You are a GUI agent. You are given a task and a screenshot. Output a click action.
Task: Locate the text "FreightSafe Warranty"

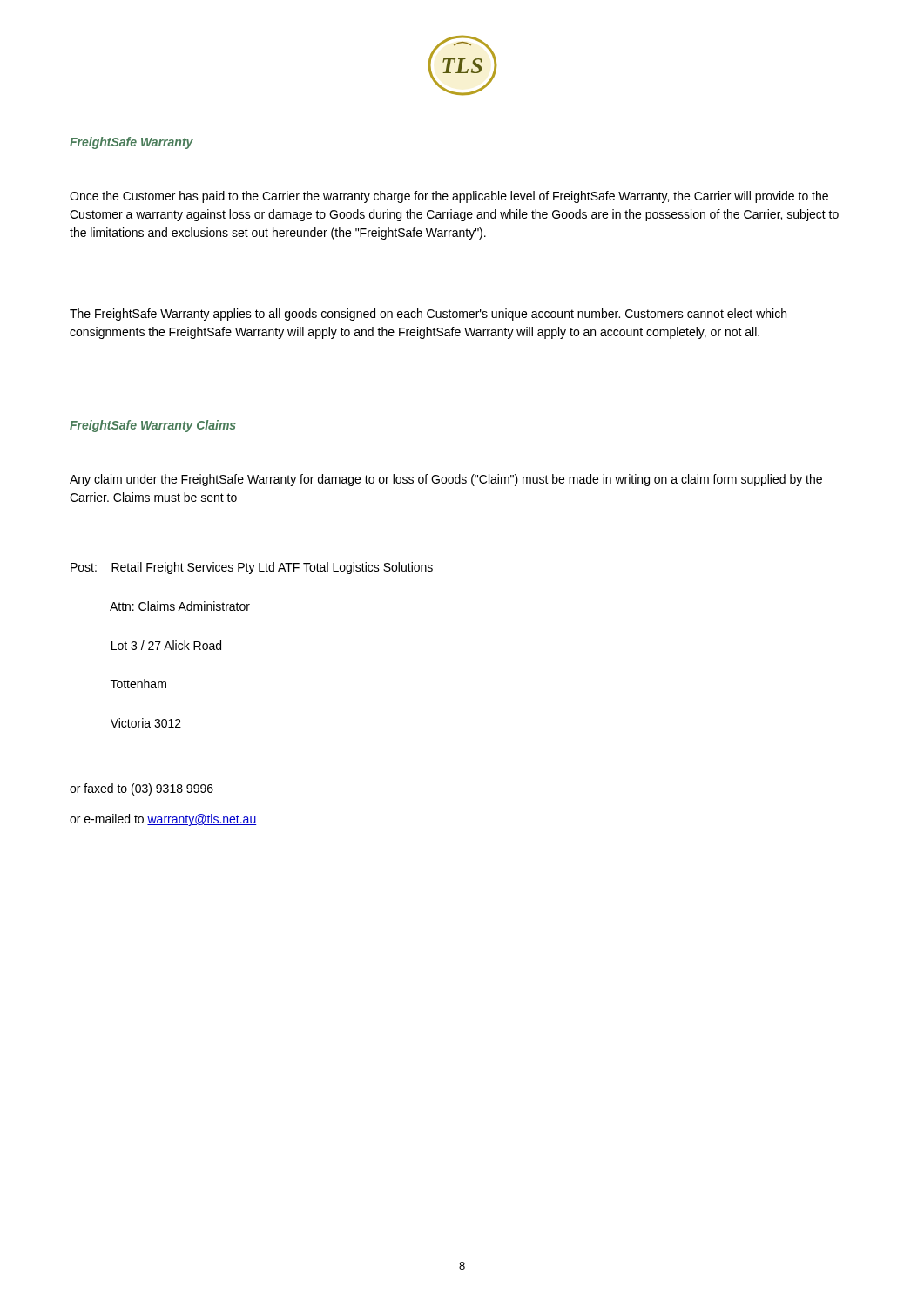(x=131, y=142)
